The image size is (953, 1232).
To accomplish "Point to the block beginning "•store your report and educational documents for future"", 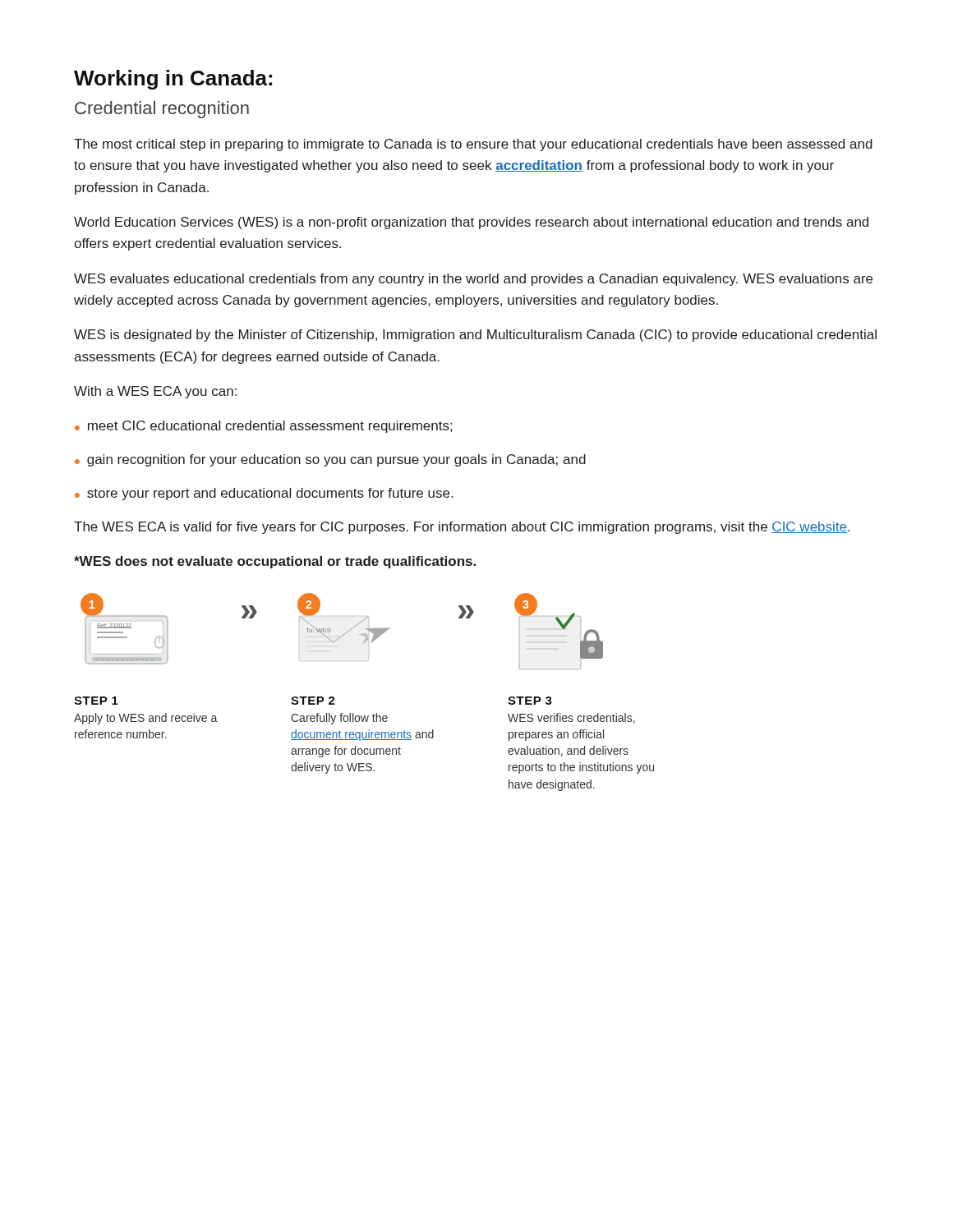I will (x=264, y=496).
